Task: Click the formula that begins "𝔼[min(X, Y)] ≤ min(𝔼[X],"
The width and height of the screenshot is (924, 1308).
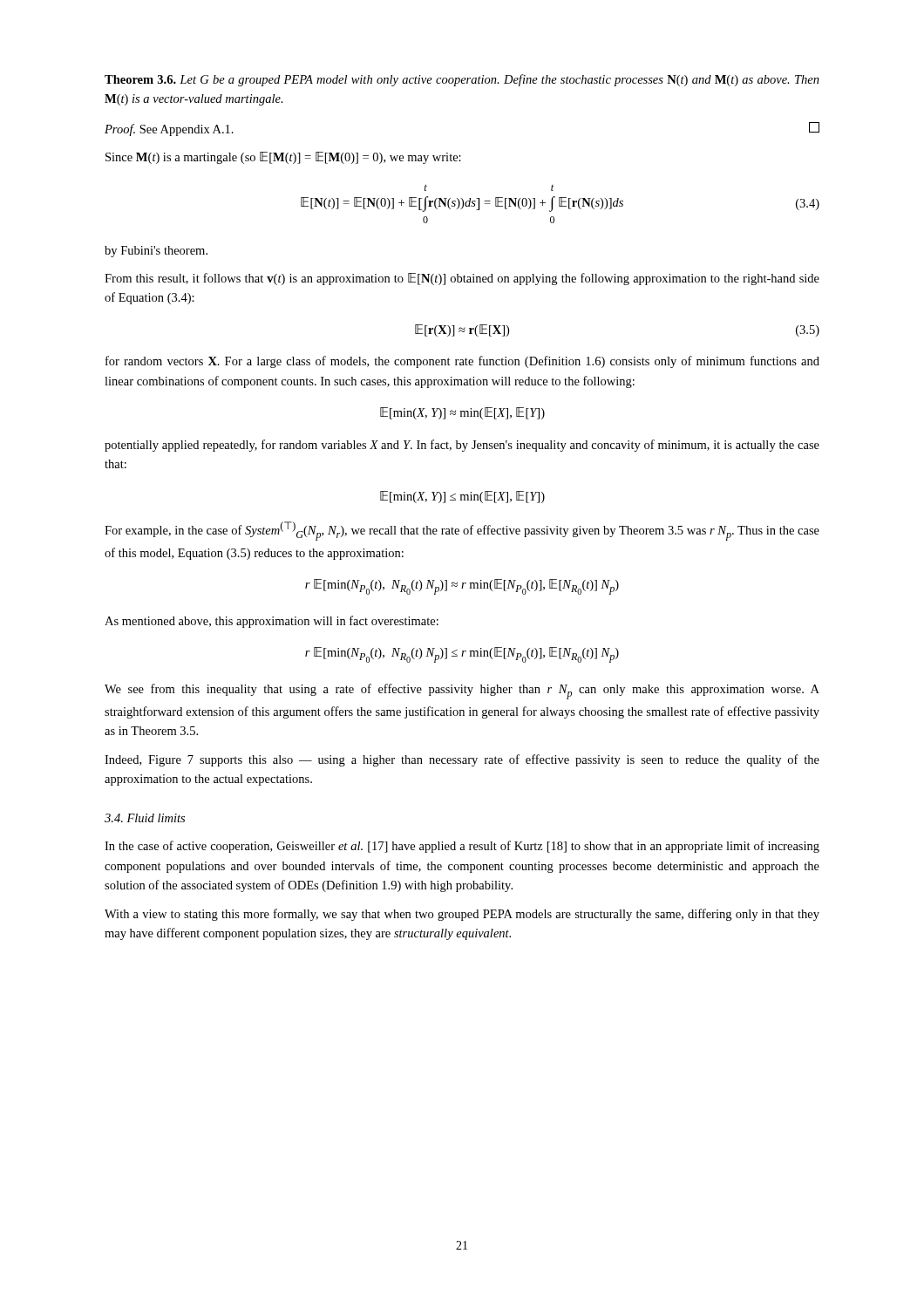Action: tap(462, 496)
